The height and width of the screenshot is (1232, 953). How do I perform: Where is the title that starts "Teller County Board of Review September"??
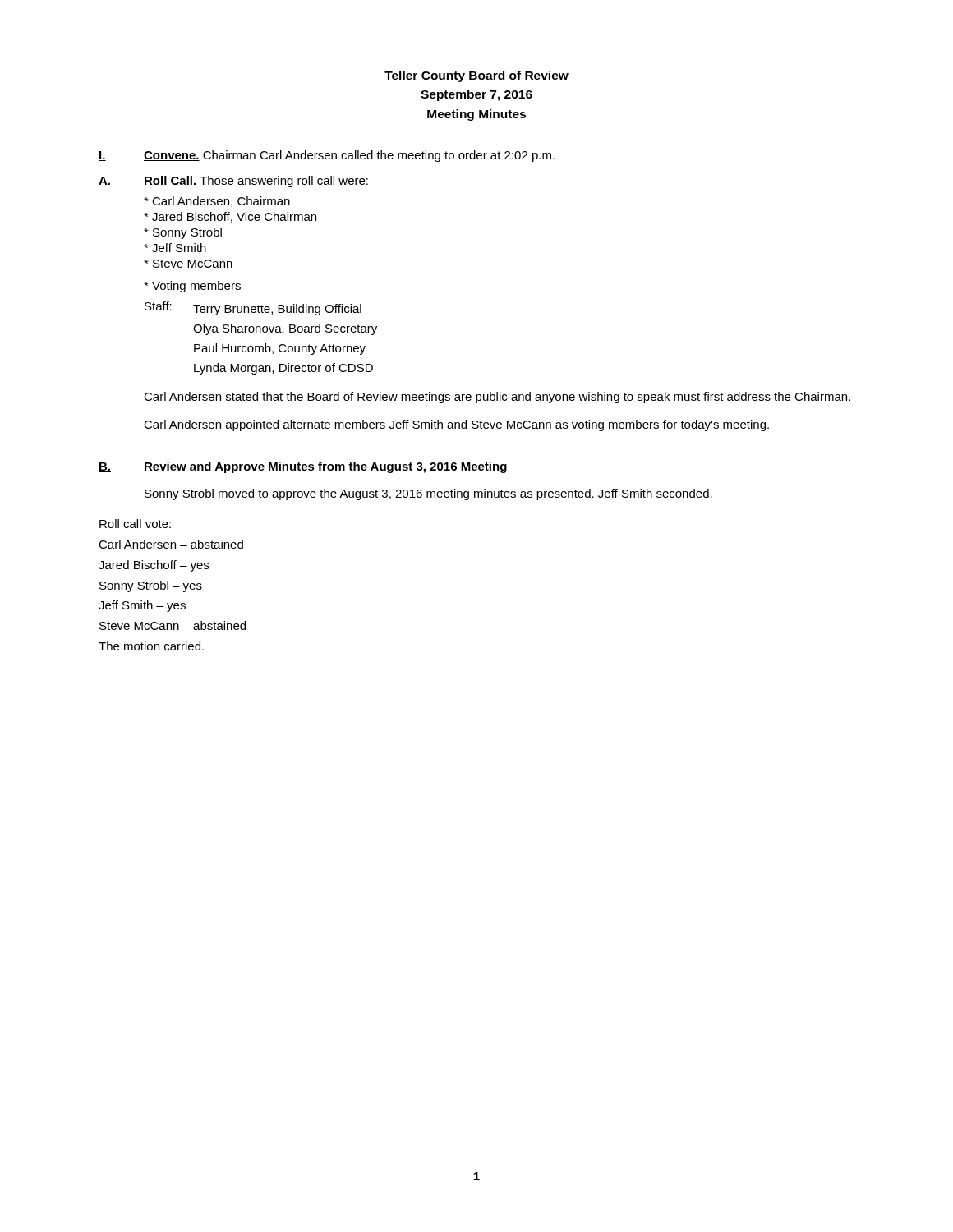click(476, 94)
